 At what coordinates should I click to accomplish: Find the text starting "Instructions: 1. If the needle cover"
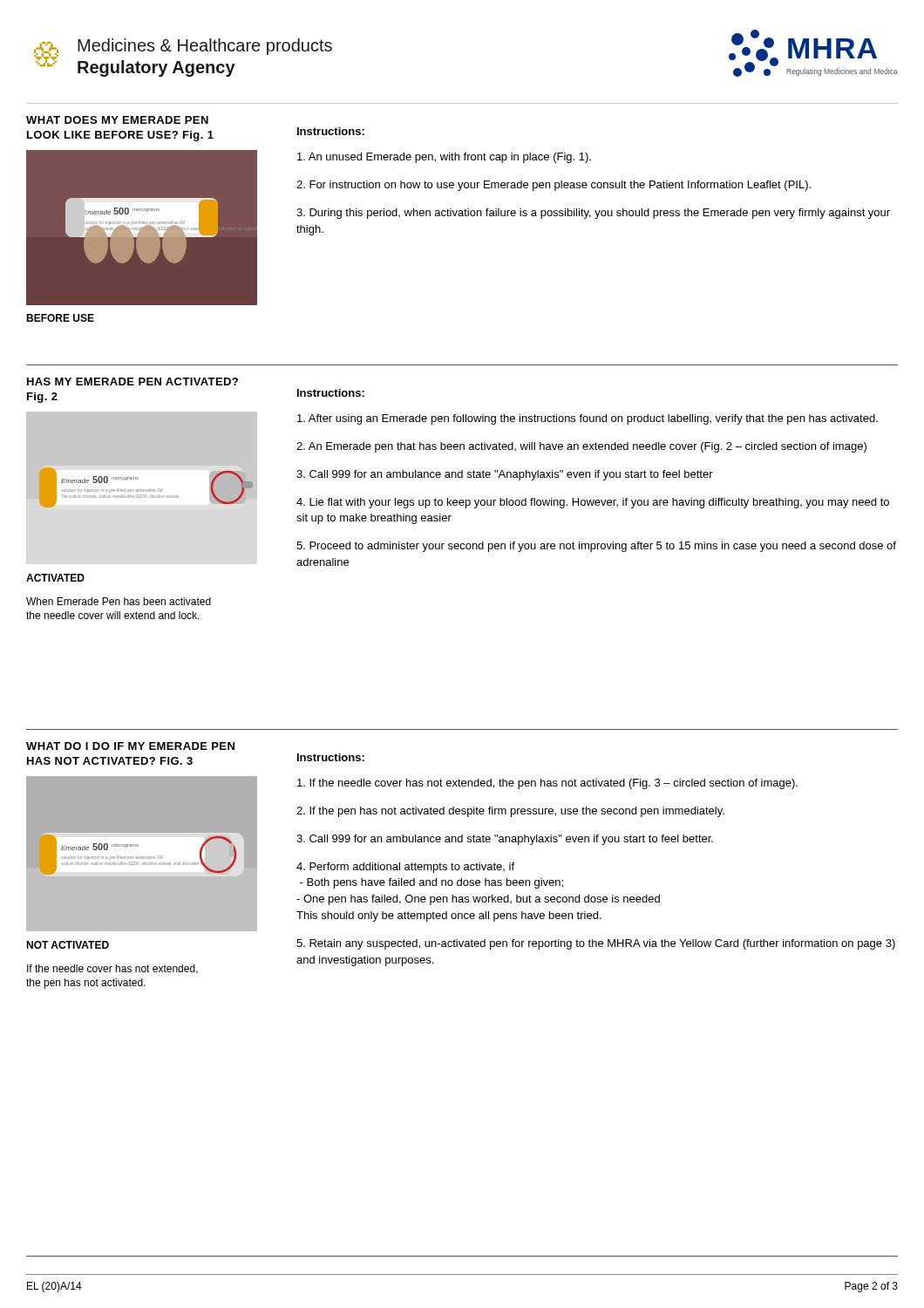click(x=331, y=757)
